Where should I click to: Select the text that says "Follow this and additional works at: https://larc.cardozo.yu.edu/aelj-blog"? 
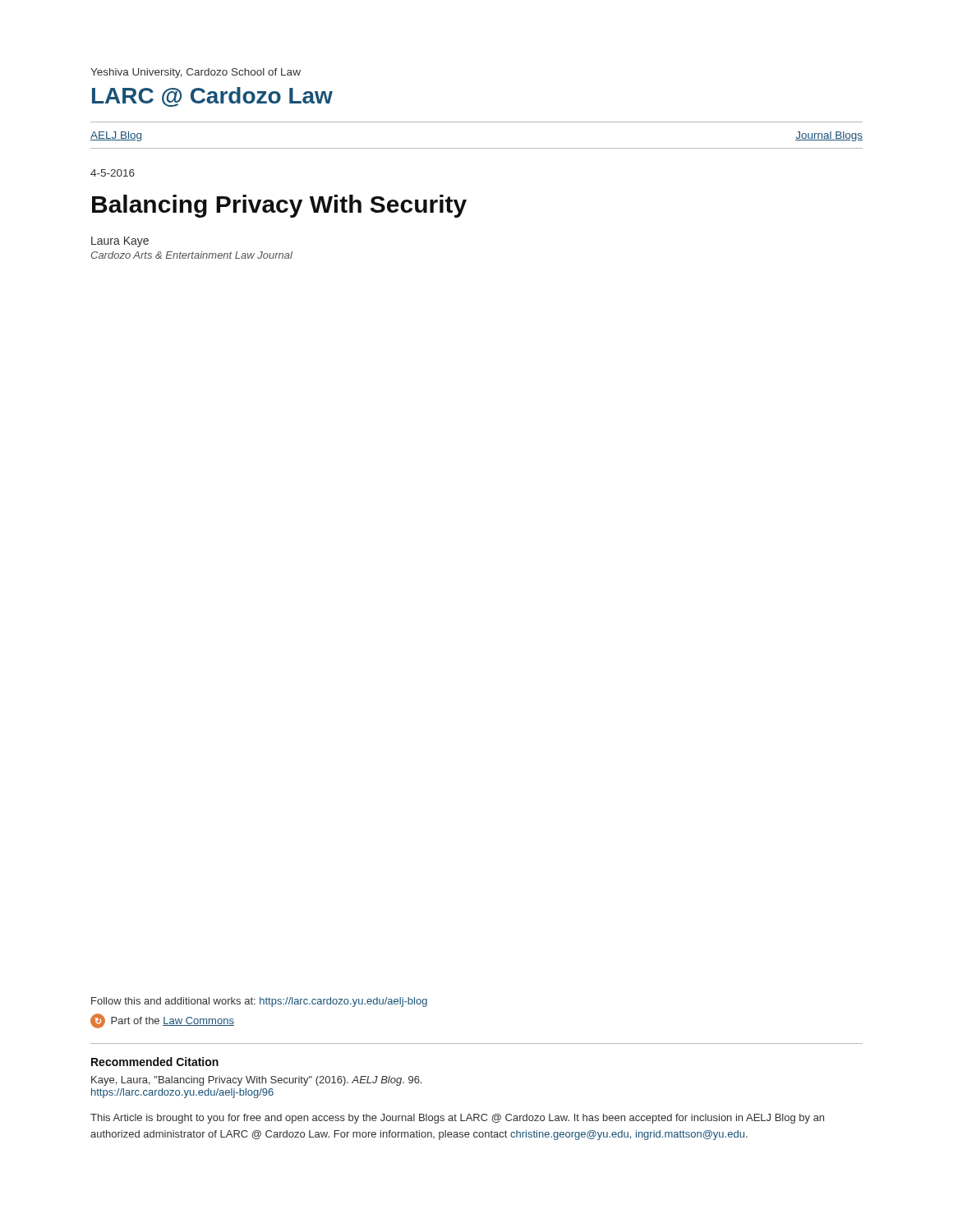click(259, 1001)
